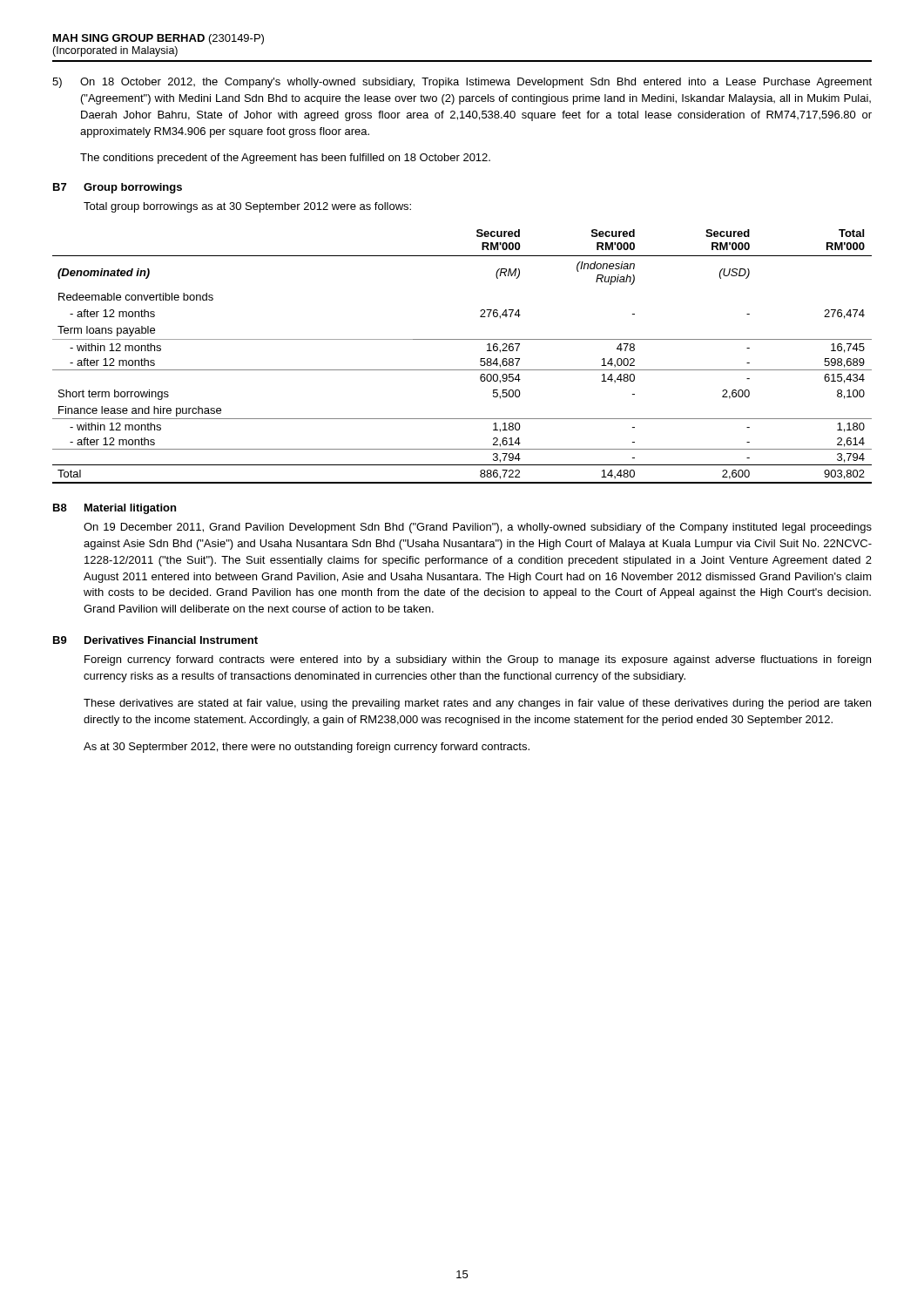This screenshot has width=924, height=1307.
Task: Navigate to the block starting "B9 Derivatives Financial Instrument"
Action: (155, 640)
